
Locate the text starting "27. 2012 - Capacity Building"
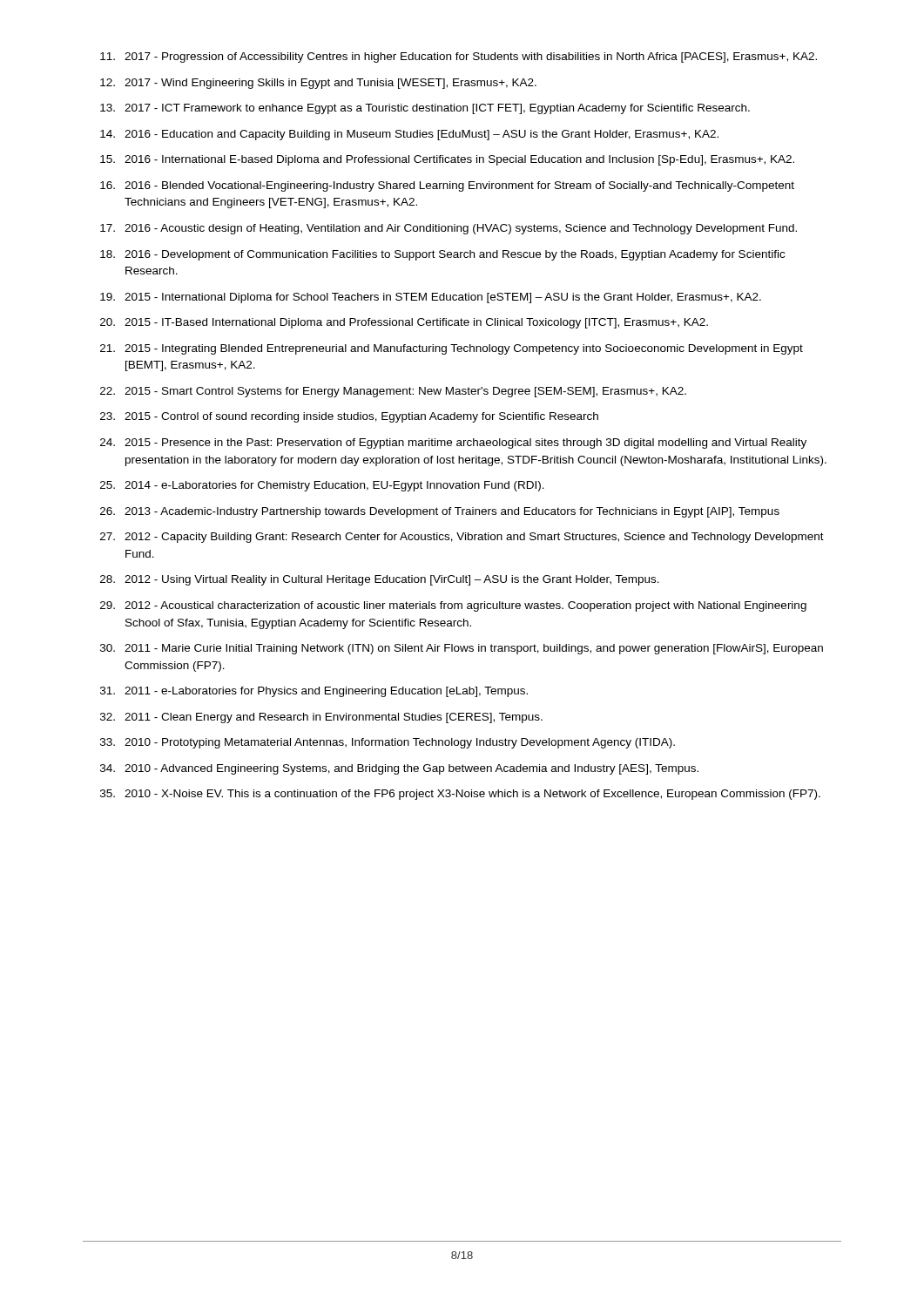pyautogui.click(x=462, y=545)
